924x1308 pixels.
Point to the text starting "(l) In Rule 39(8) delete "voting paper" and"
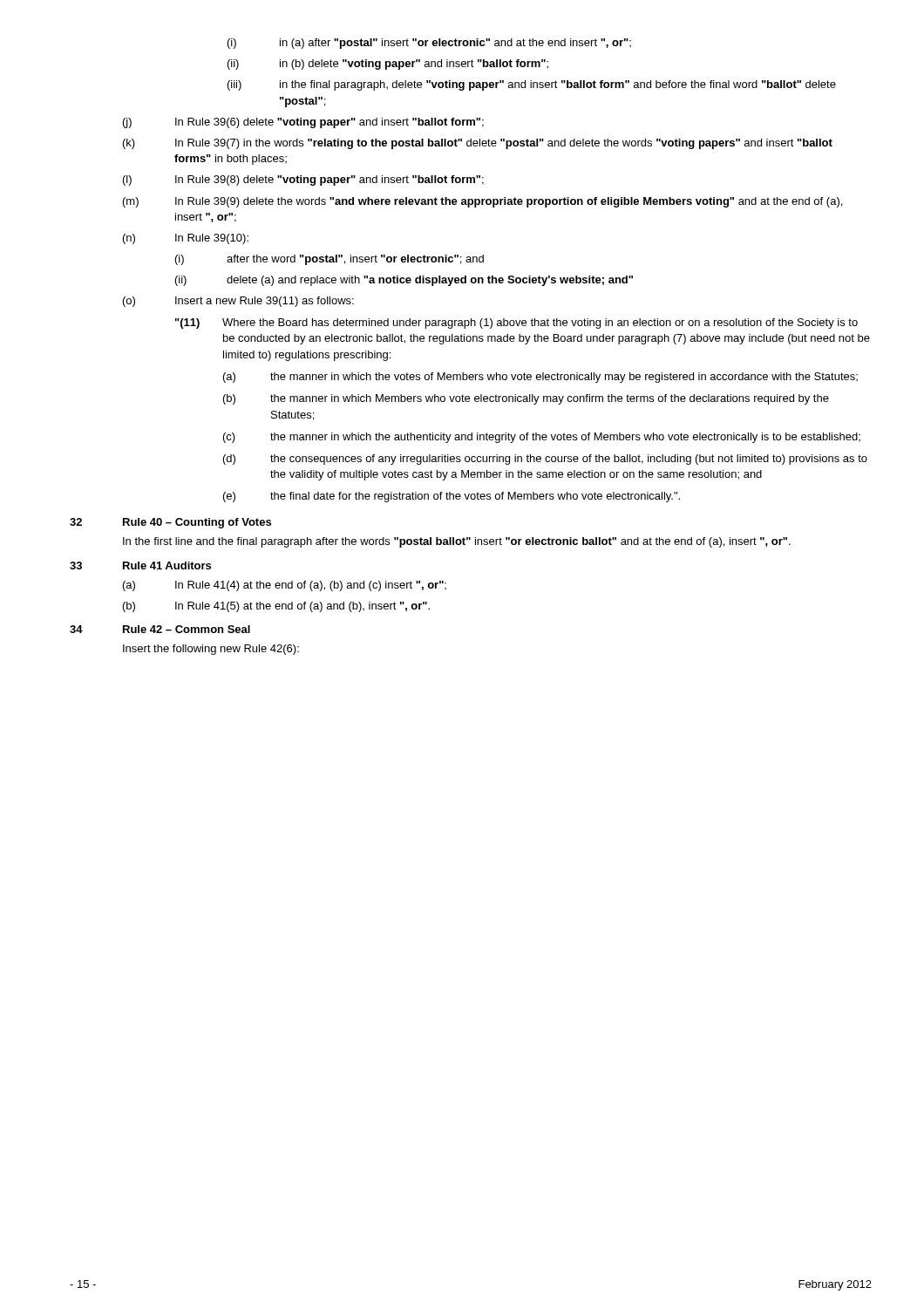(303, 181)
